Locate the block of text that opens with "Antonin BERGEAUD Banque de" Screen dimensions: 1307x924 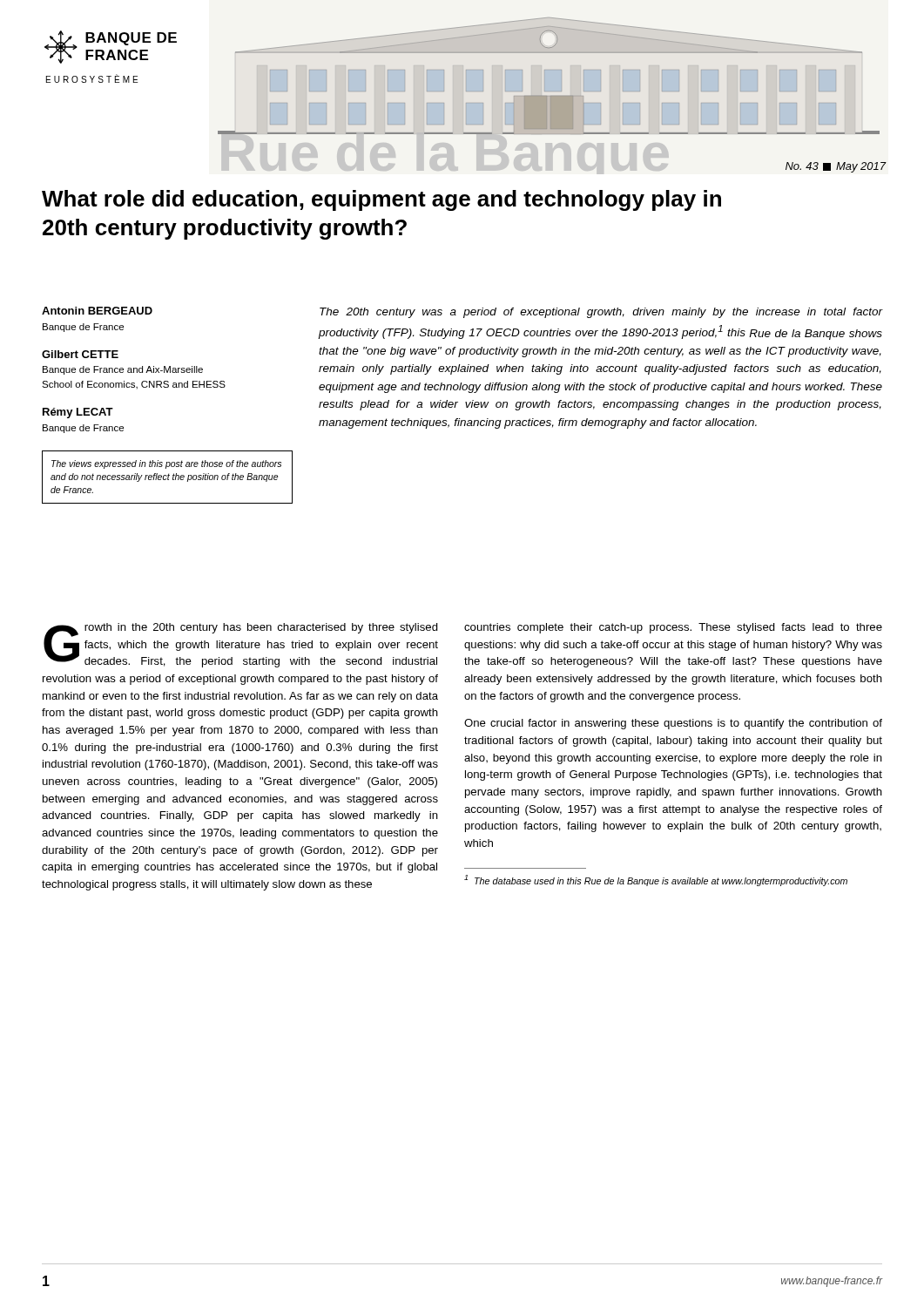pos(97,311)
